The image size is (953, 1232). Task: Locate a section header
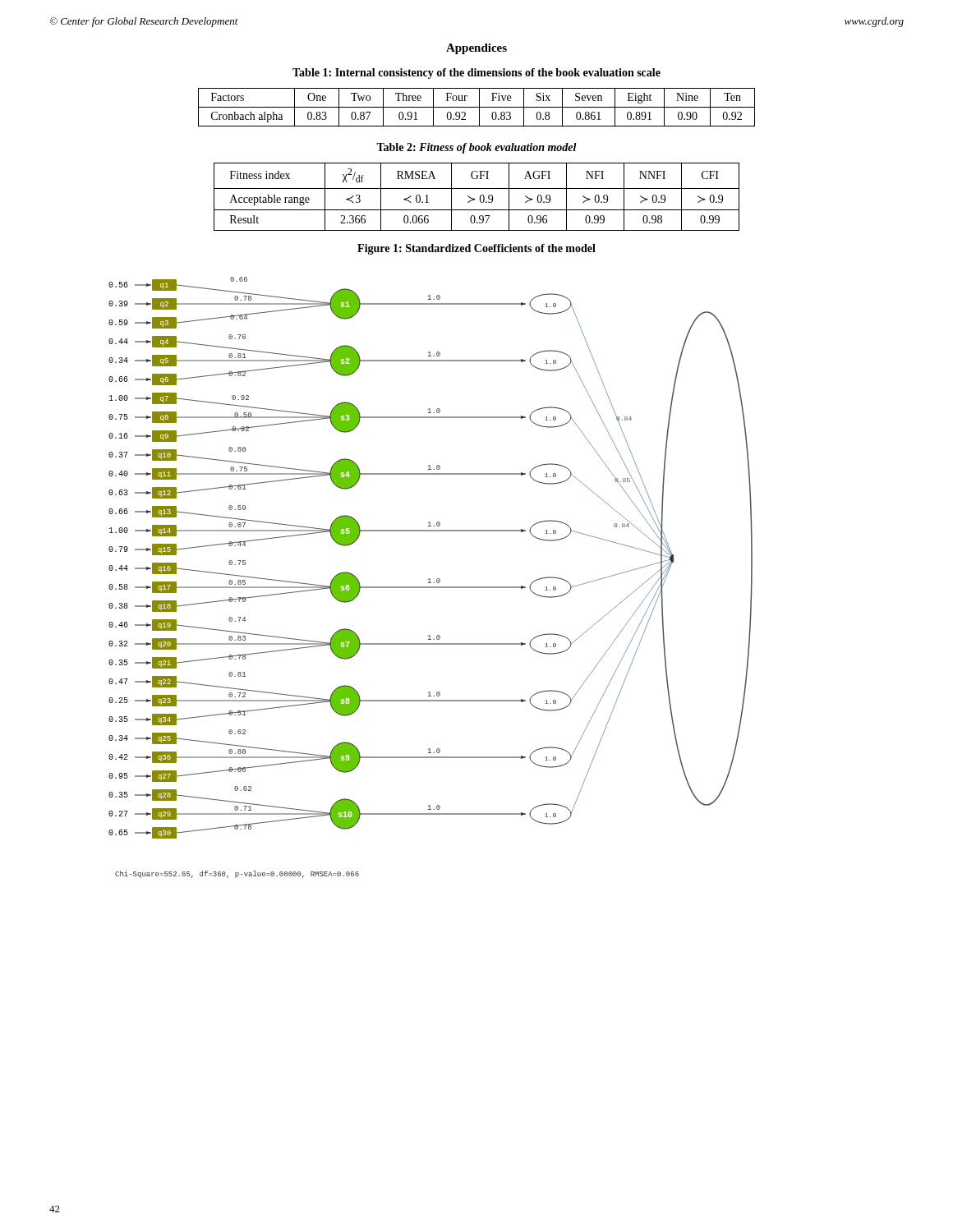tap(476, 48)
